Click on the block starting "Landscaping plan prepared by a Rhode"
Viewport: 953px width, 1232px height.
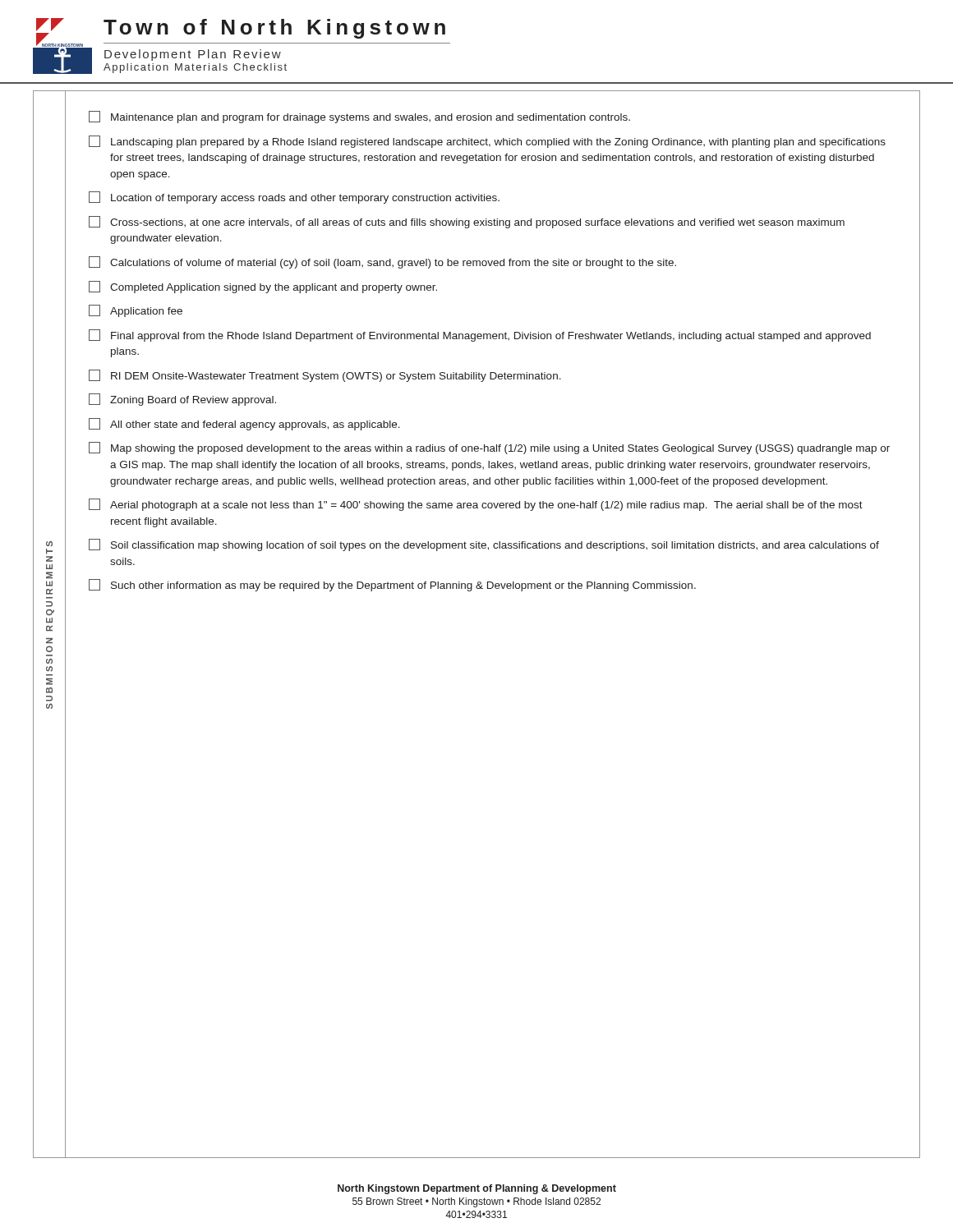(492, 158)
